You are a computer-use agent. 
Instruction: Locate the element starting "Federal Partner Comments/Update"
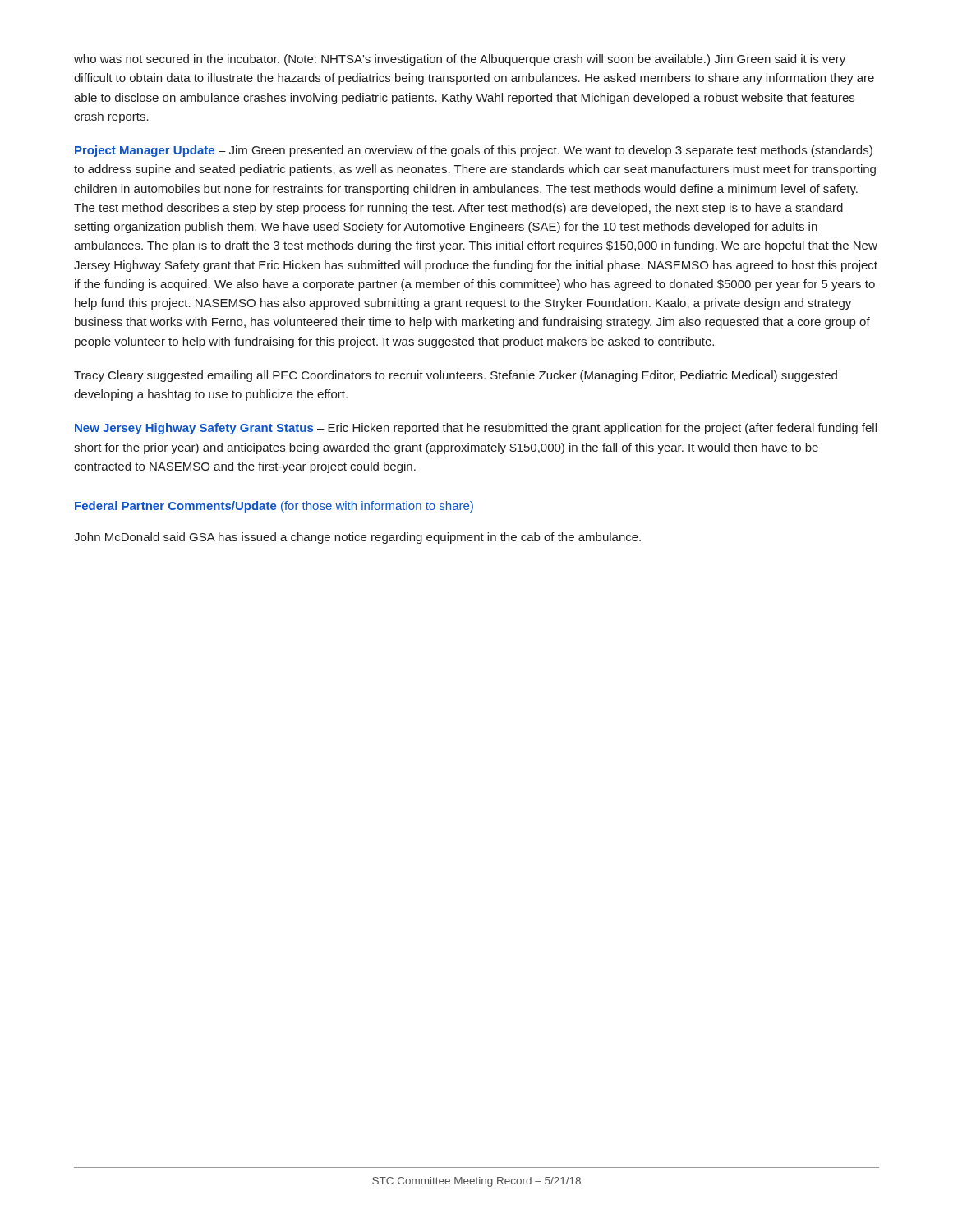274,506
